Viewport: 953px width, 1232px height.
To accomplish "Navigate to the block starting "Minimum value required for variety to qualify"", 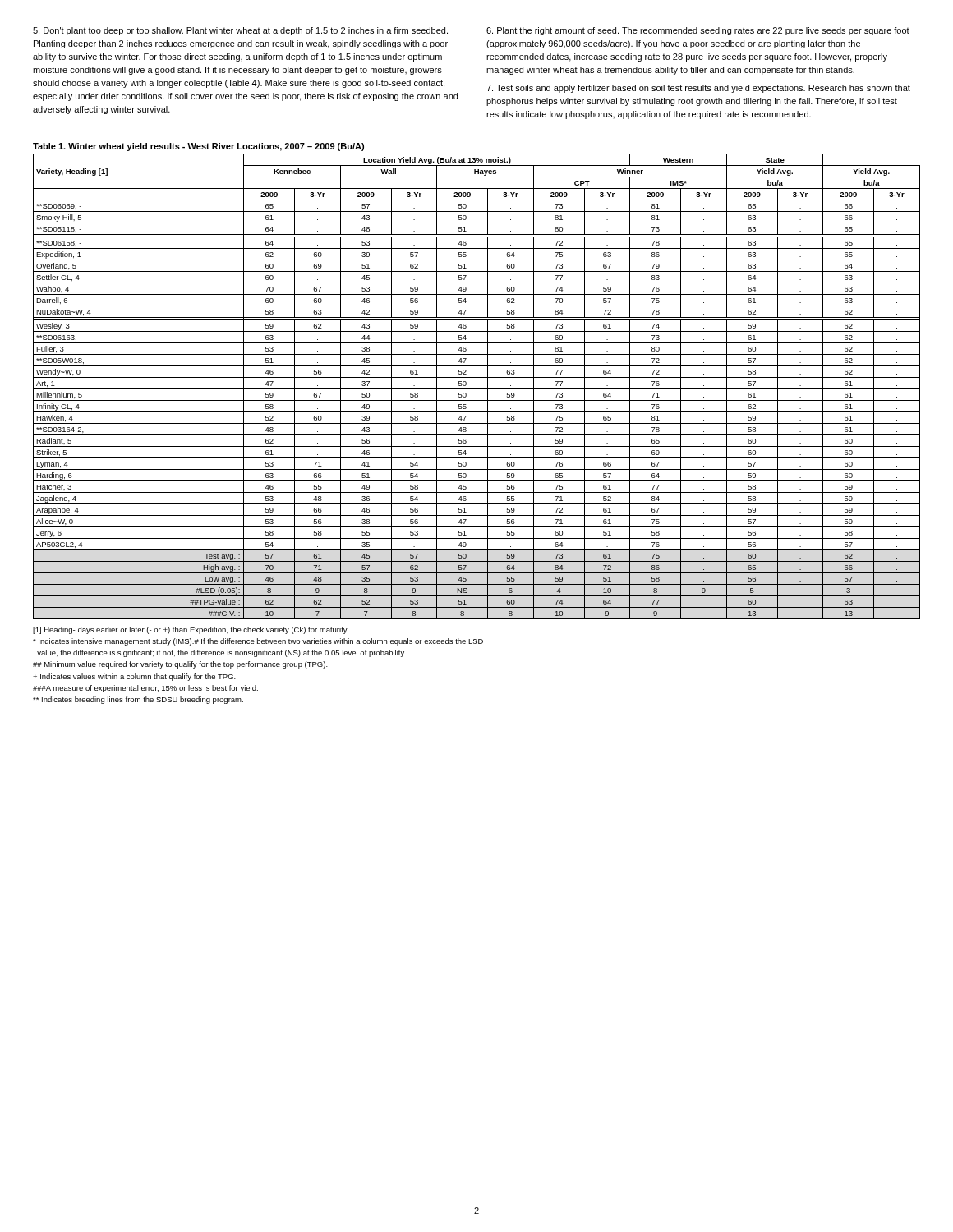I will (180, 664).
